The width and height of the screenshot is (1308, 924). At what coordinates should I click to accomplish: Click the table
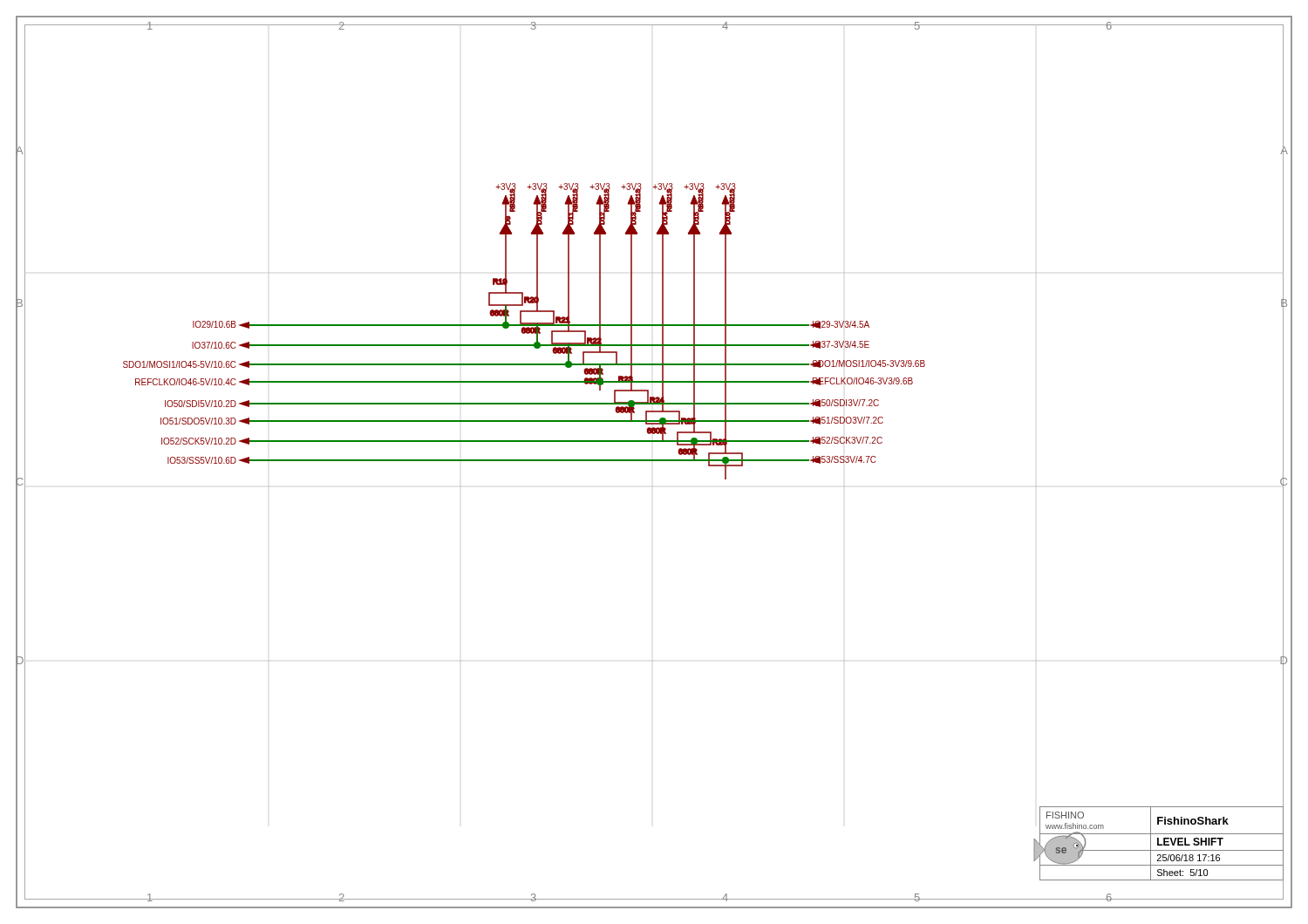(1162, 843)
